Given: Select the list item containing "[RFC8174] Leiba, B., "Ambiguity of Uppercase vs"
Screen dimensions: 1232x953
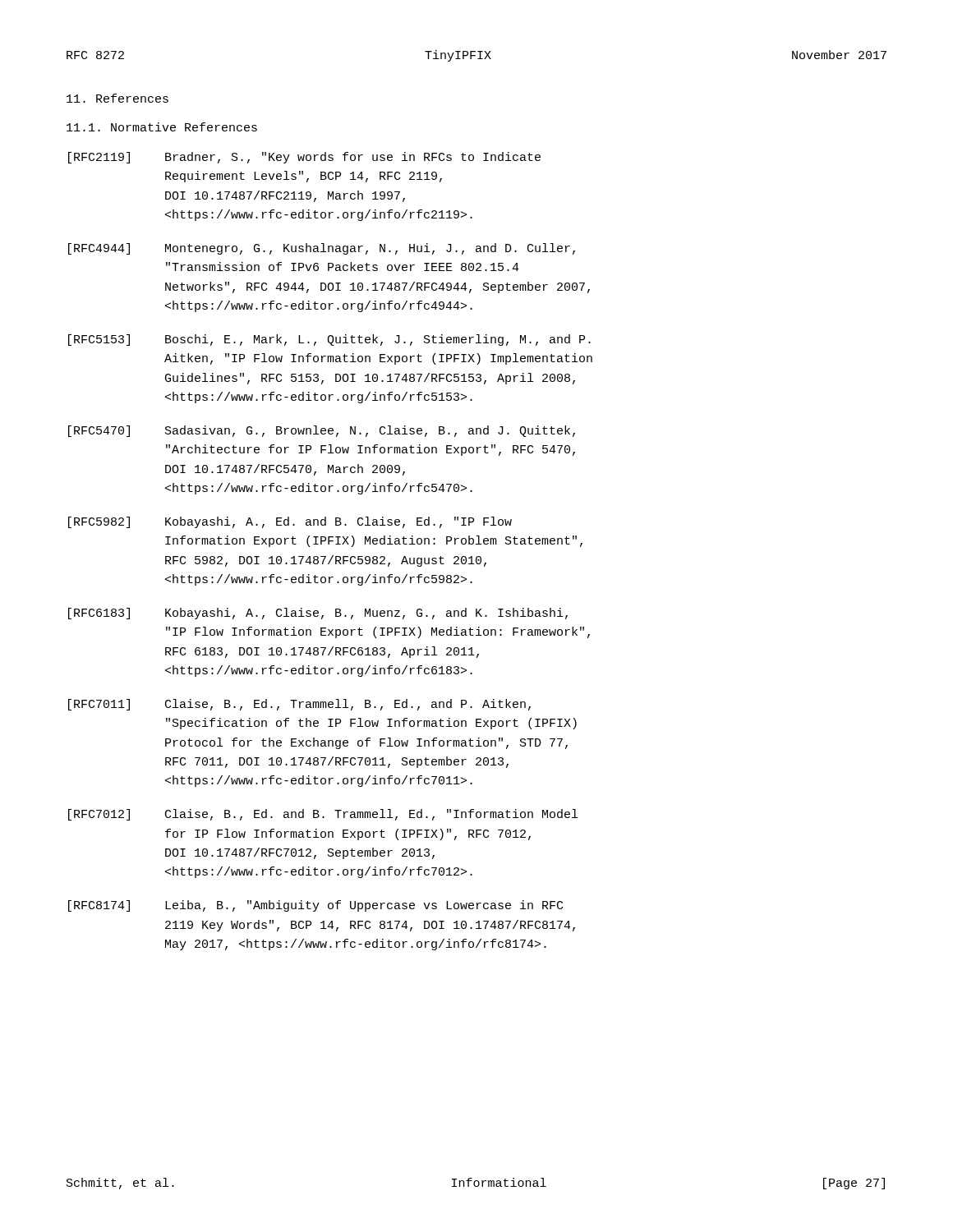Looking at the screenshot, I should click(476, 926).
